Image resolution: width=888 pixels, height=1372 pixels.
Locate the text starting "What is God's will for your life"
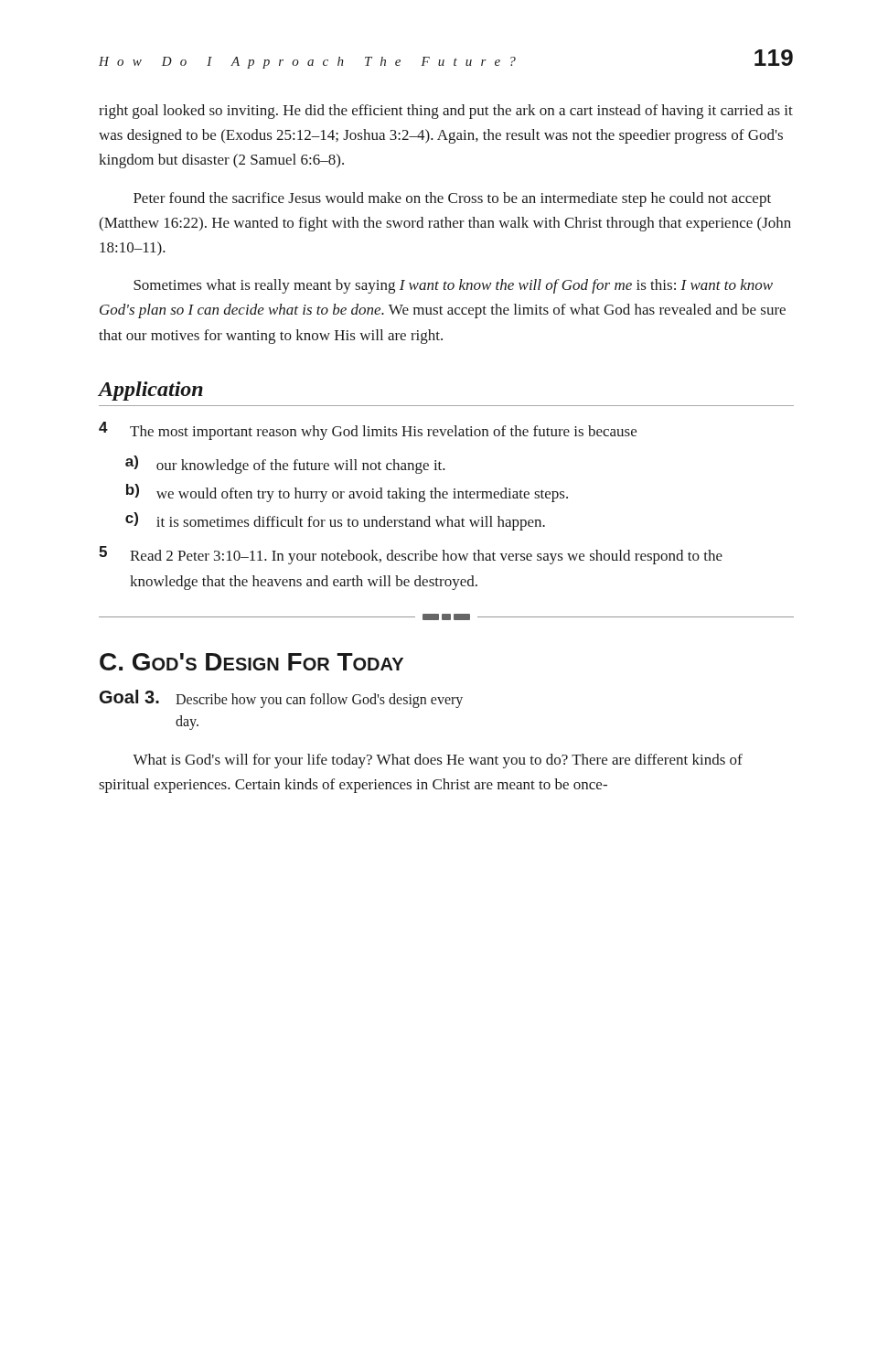[x=421, y=772]
